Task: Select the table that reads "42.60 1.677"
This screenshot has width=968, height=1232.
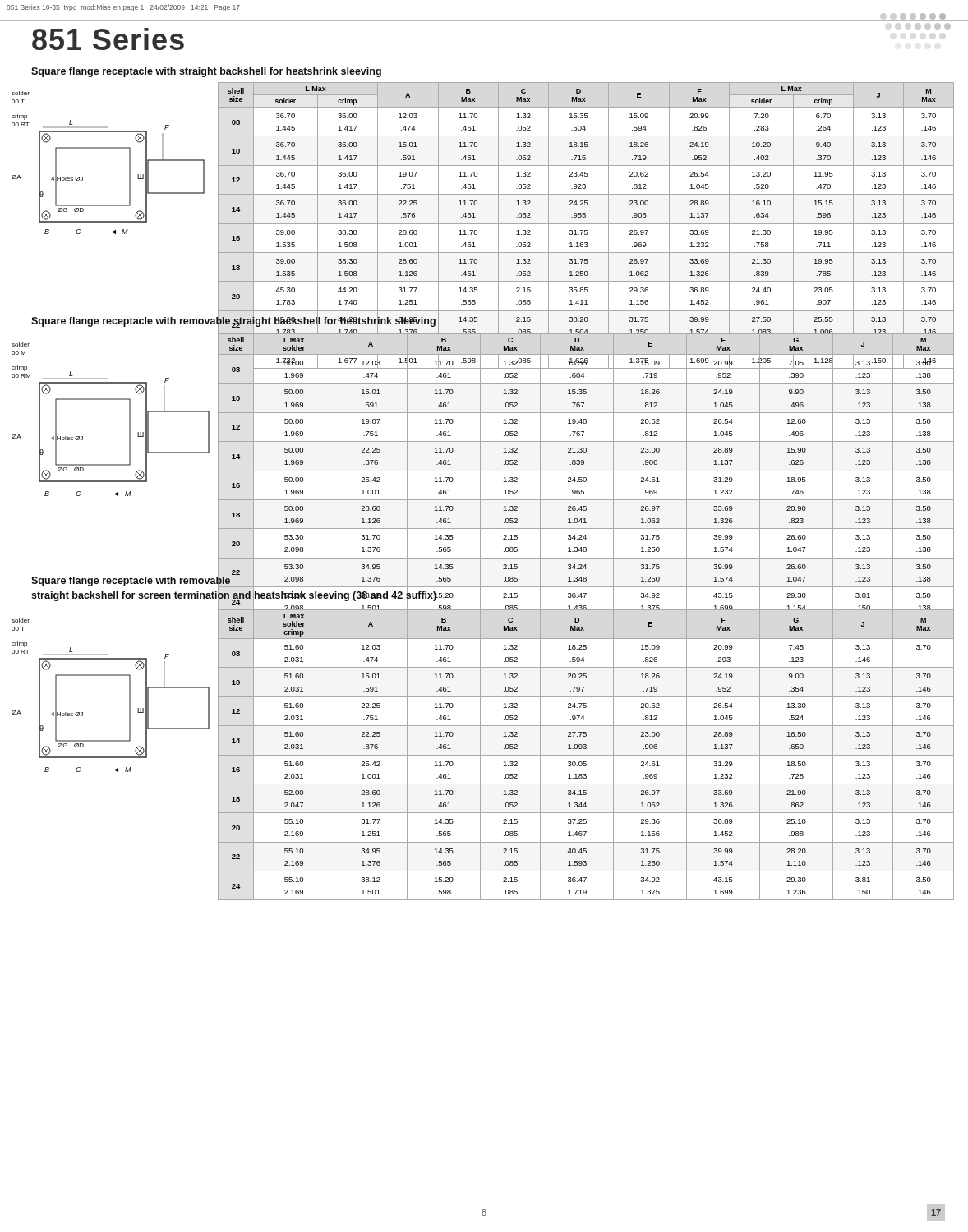Action: click(x=586, y=226)
